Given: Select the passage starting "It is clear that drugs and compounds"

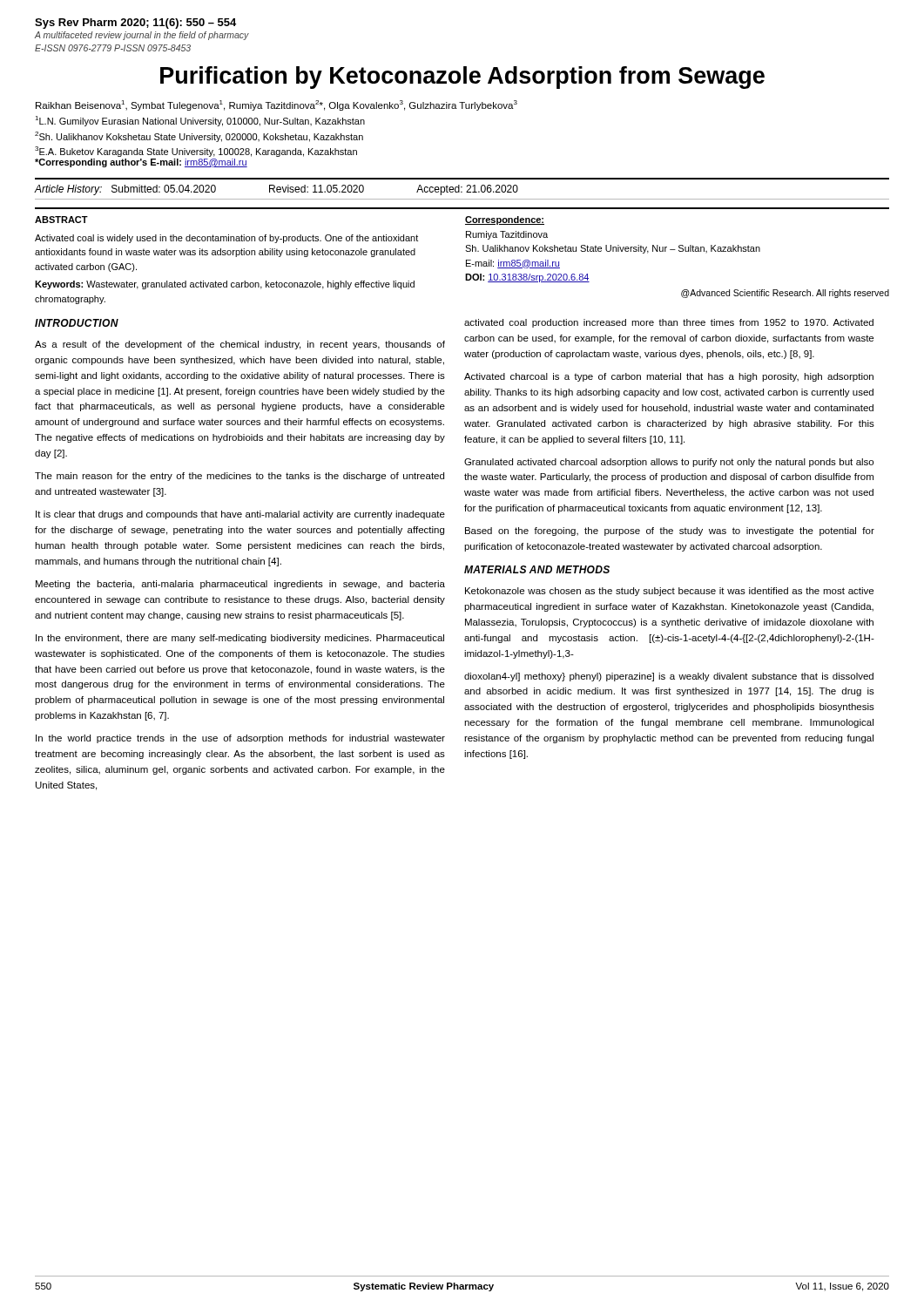Looking at the screenshot, I should click(x=240, y=538).
